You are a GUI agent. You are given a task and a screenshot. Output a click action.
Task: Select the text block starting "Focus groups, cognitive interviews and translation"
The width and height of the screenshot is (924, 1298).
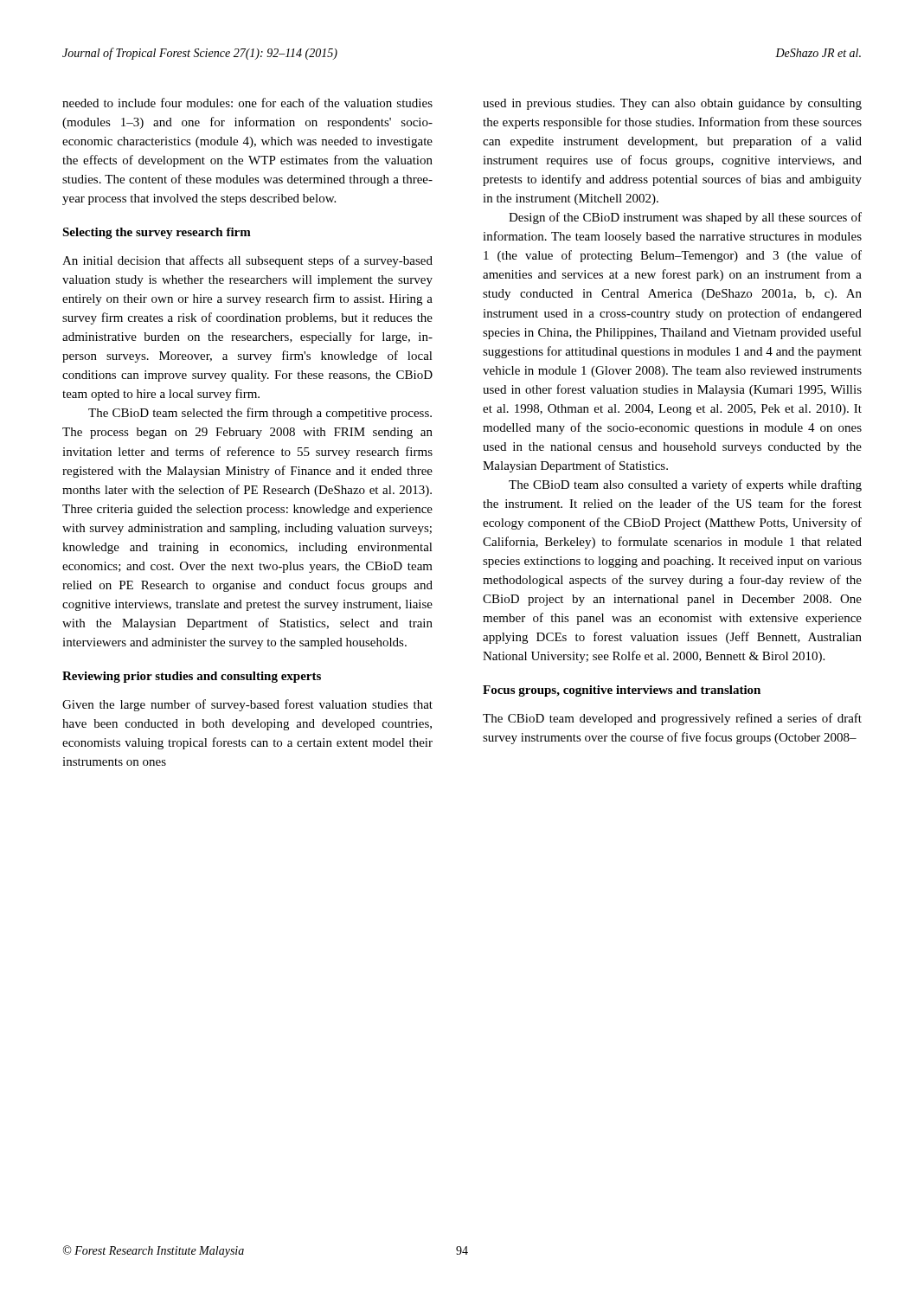pos(622,690)
